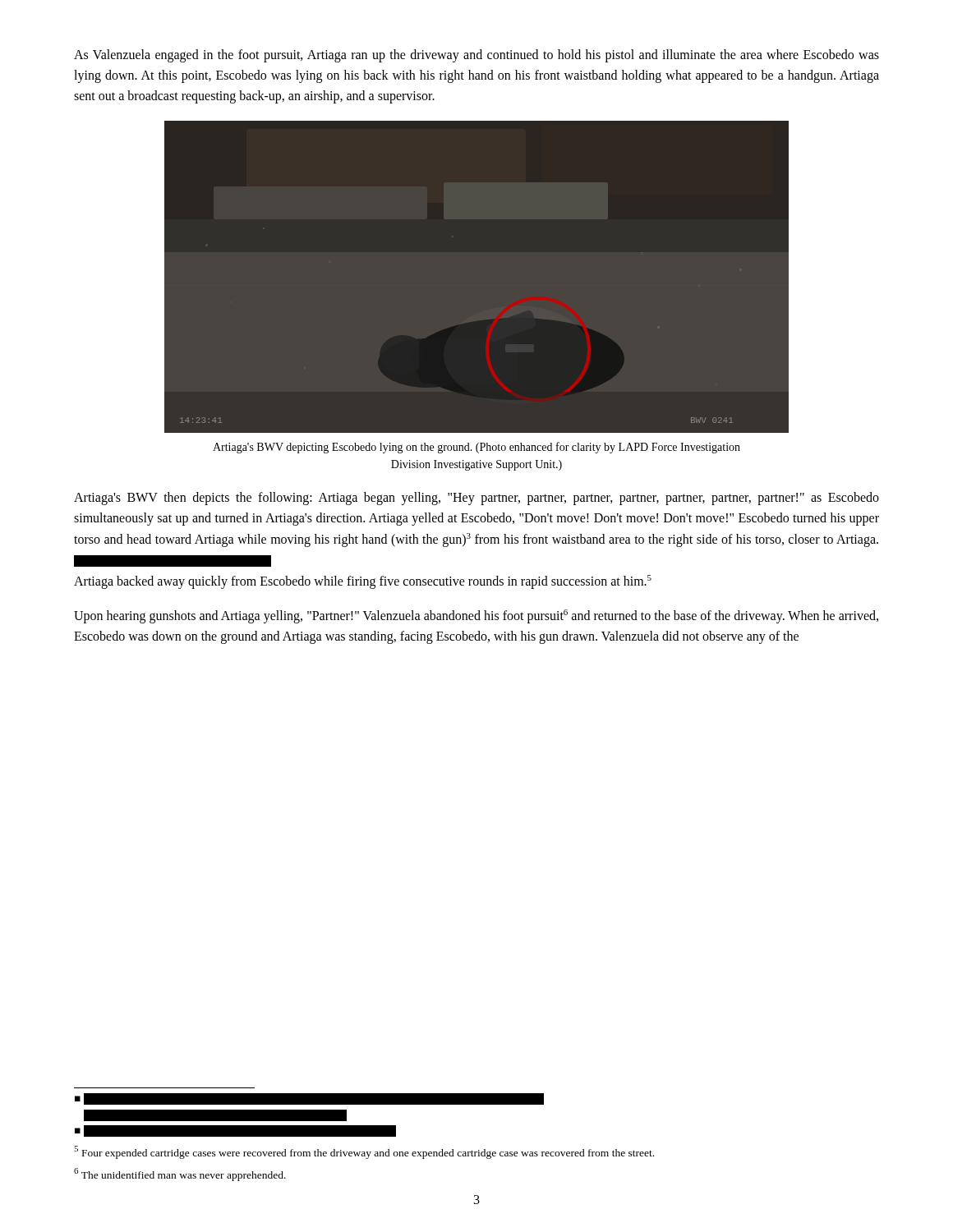Where is the passage that starts "Upon hearing gunshots and Artiaga yelling, "Partner!" Valenzuela"?
The width and height of the screenshot is (953, 1232).
pyautogui.click(x=476, y=625)
